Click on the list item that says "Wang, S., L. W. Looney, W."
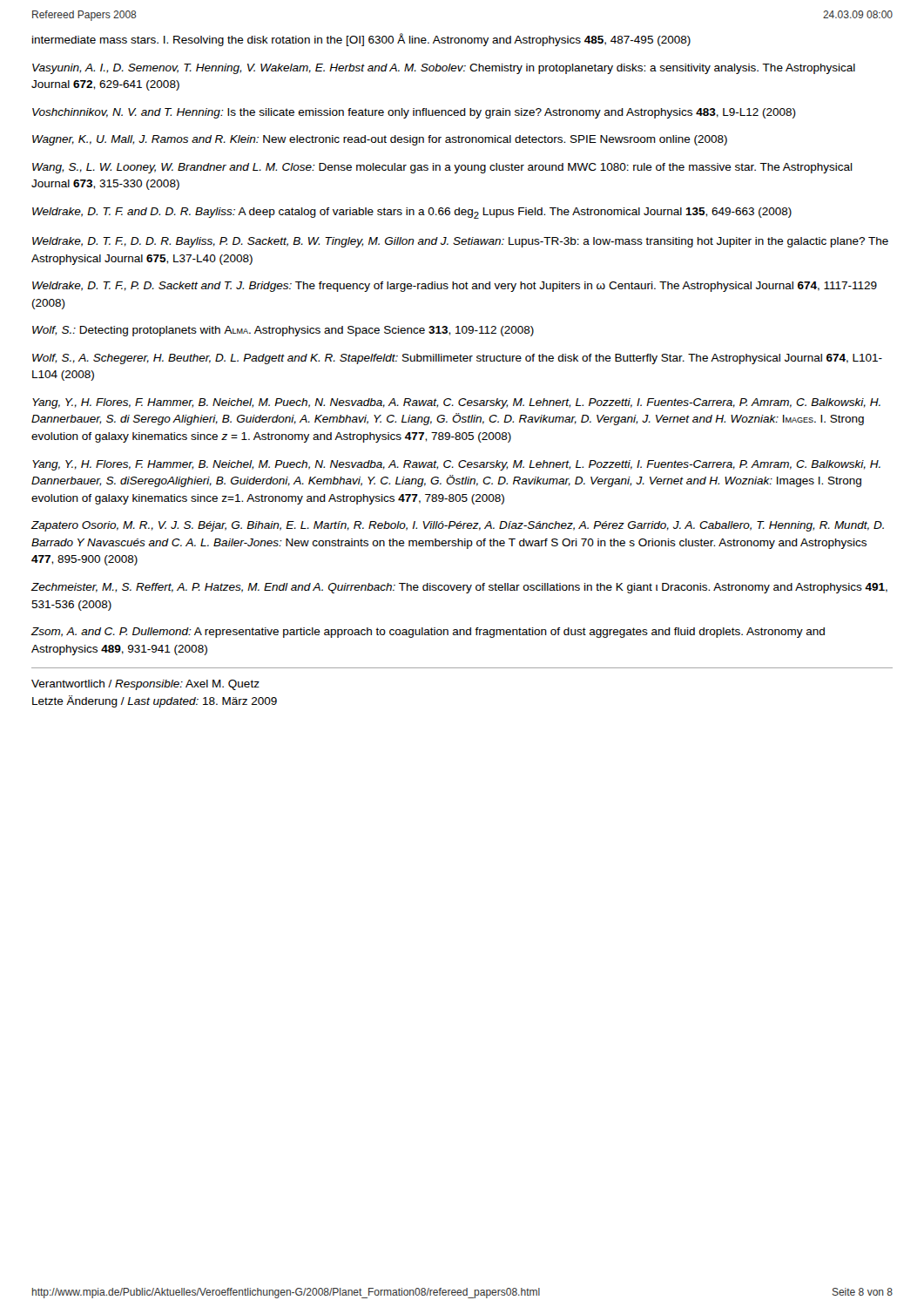The width and height of the screenshot is (924, 1307). click(442, 175)
